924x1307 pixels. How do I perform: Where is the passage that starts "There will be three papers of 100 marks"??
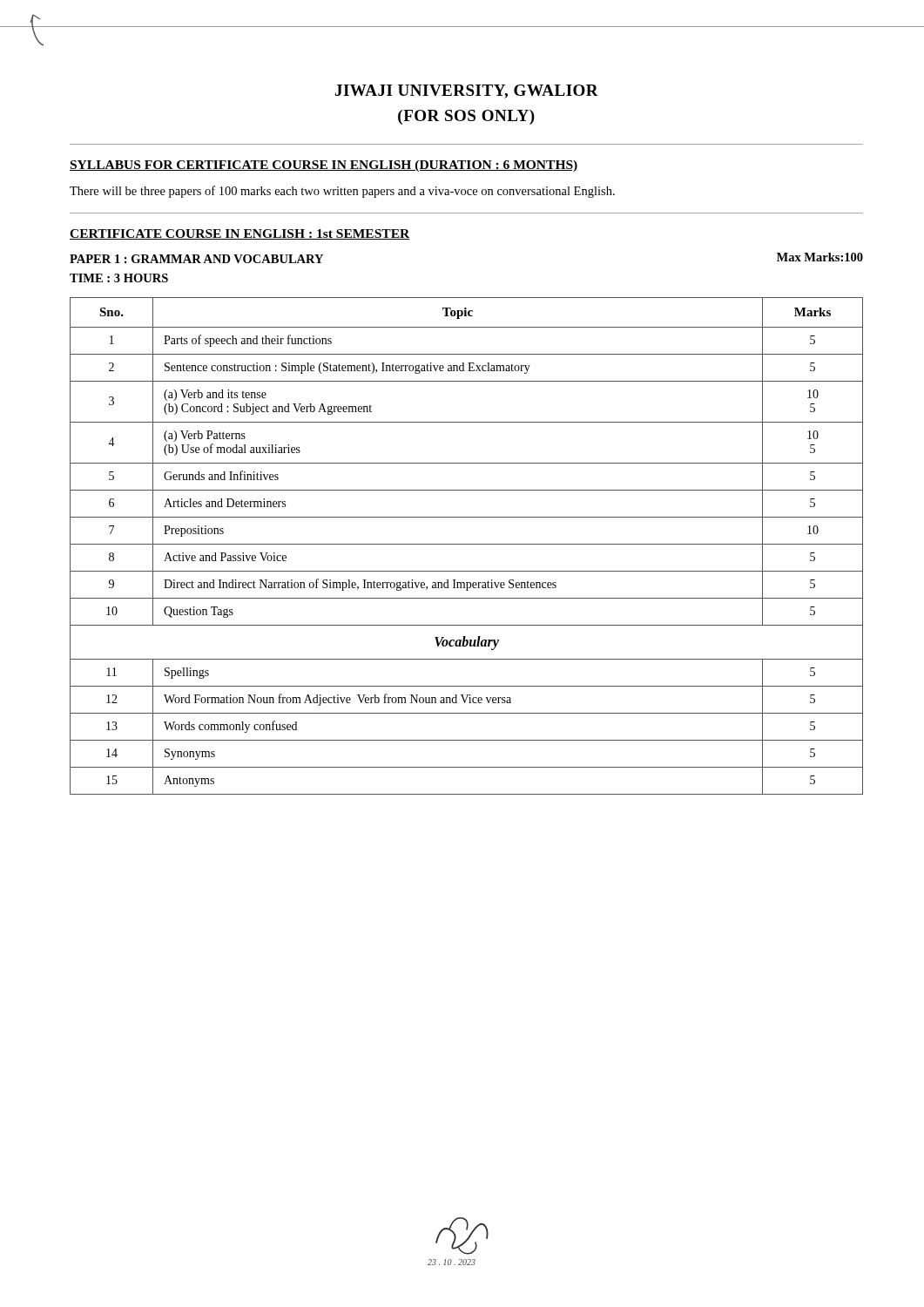(466, 191)
